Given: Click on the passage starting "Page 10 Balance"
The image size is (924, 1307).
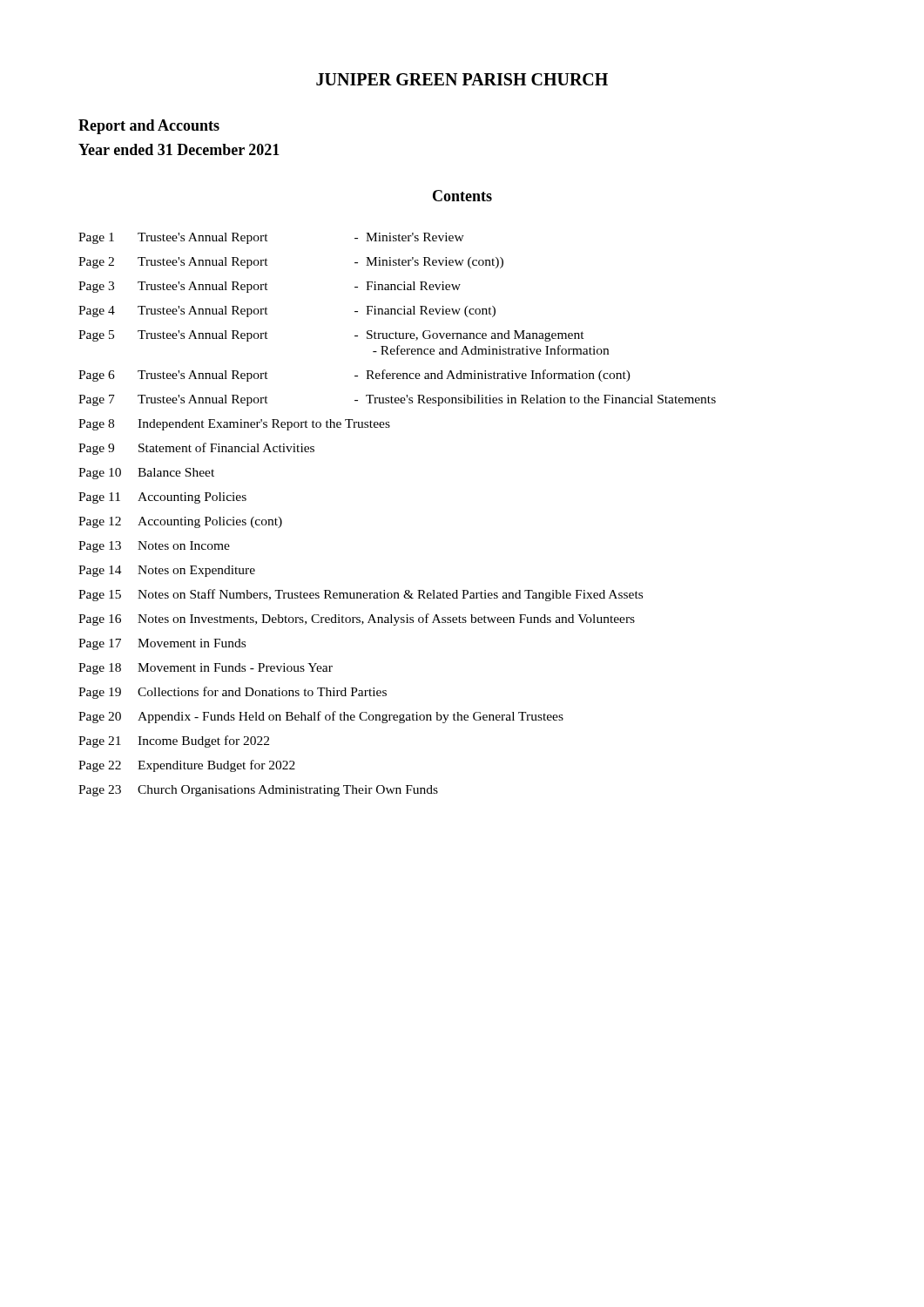Looking at the screenshot, I should (146, 474).
